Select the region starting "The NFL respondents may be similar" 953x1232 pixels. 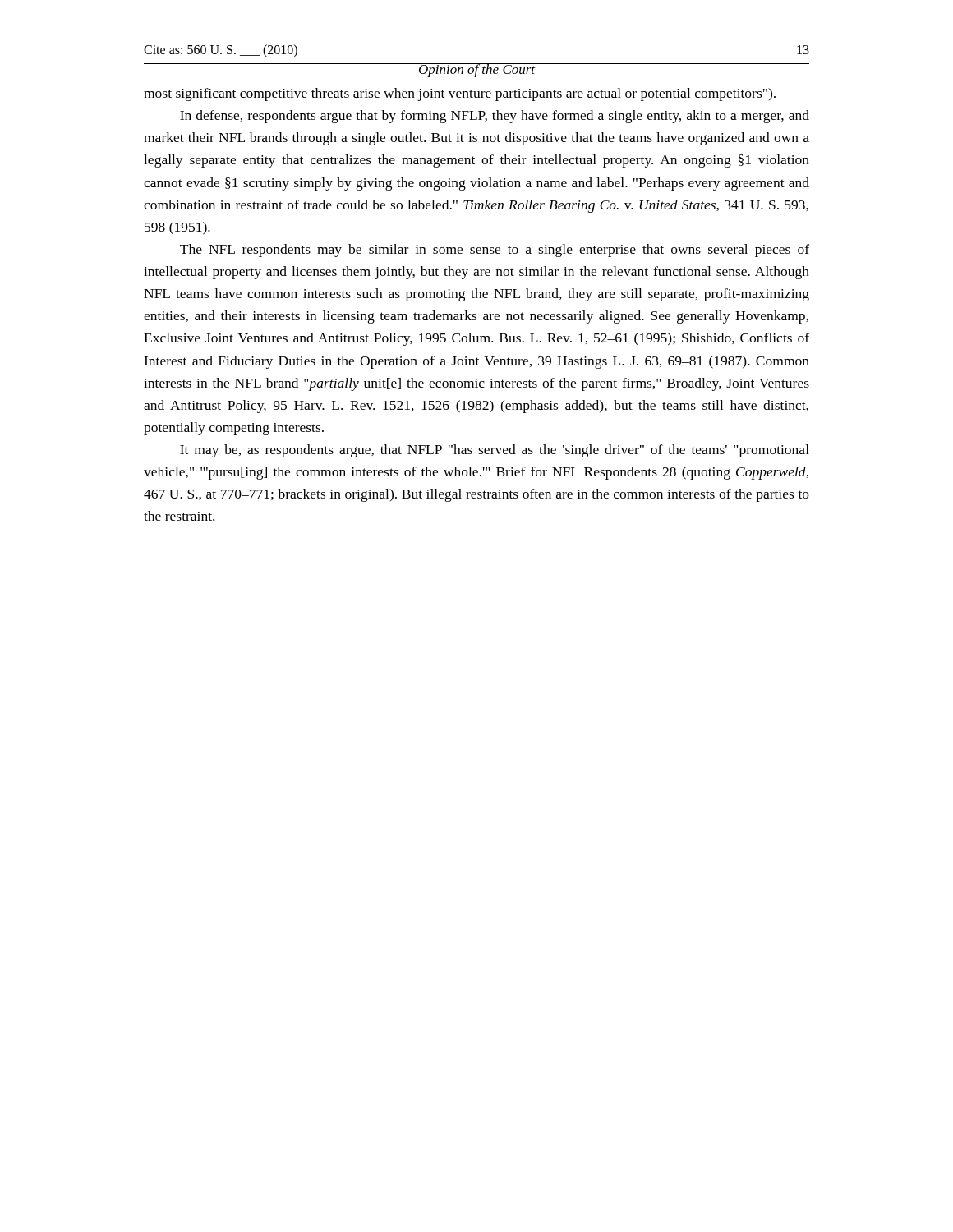click(x=476, y=338)
